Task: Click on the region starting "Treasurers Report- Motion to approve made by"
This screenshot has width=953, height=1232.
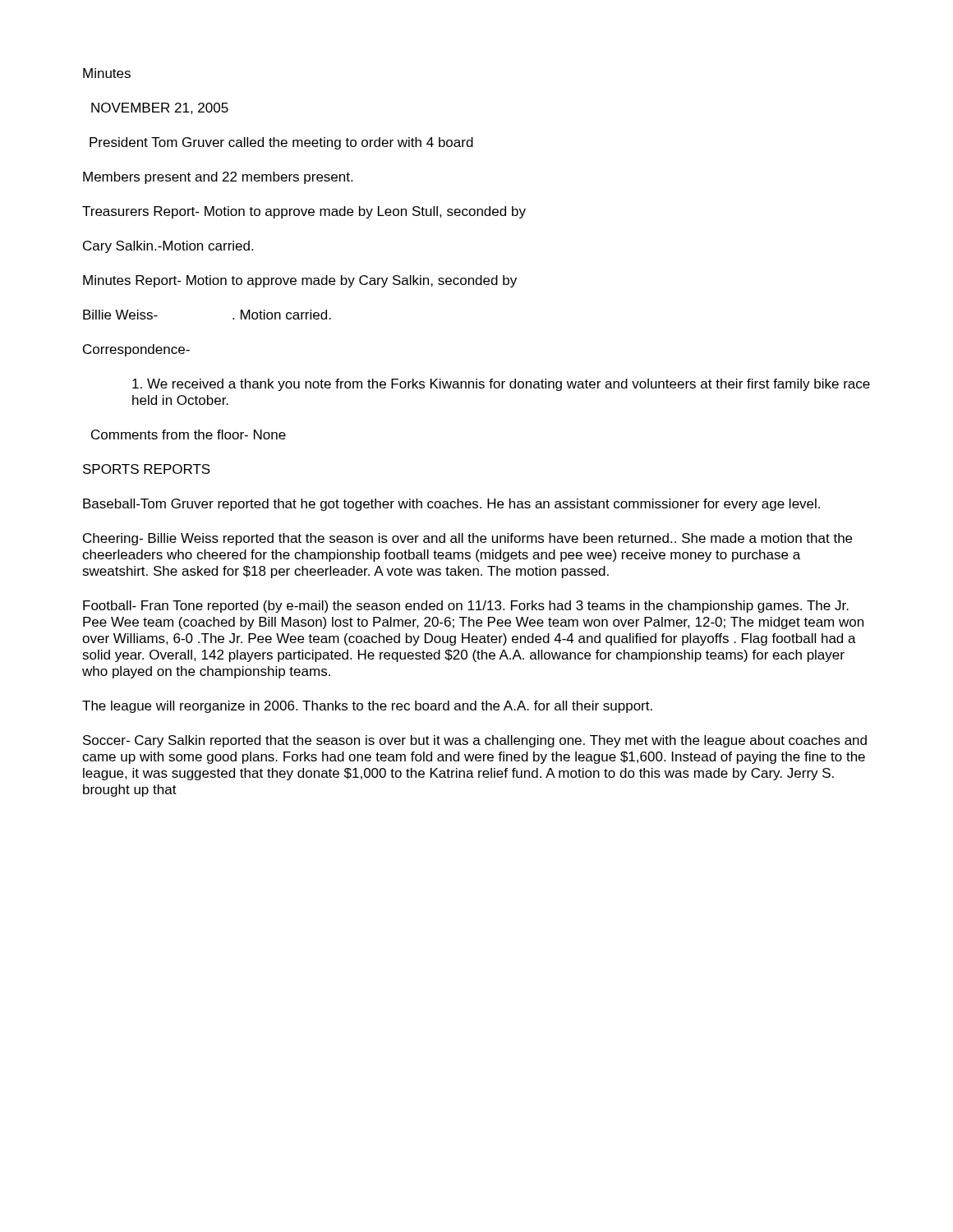Action: [x=304, y=211]
